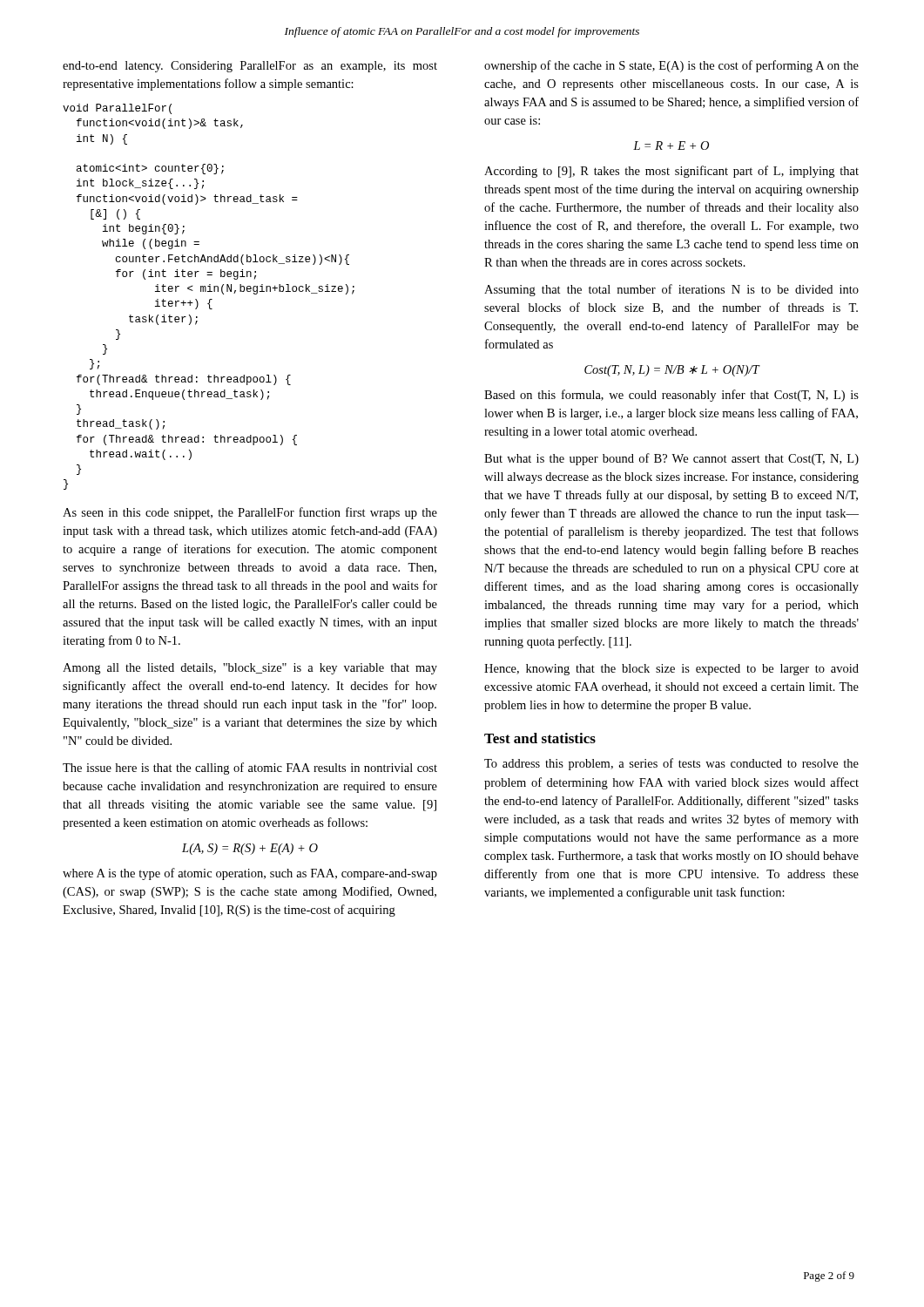This screenshot has width=924, height=1307.
Task: Point to the block starting "L = R"
Action: (671, 146)
